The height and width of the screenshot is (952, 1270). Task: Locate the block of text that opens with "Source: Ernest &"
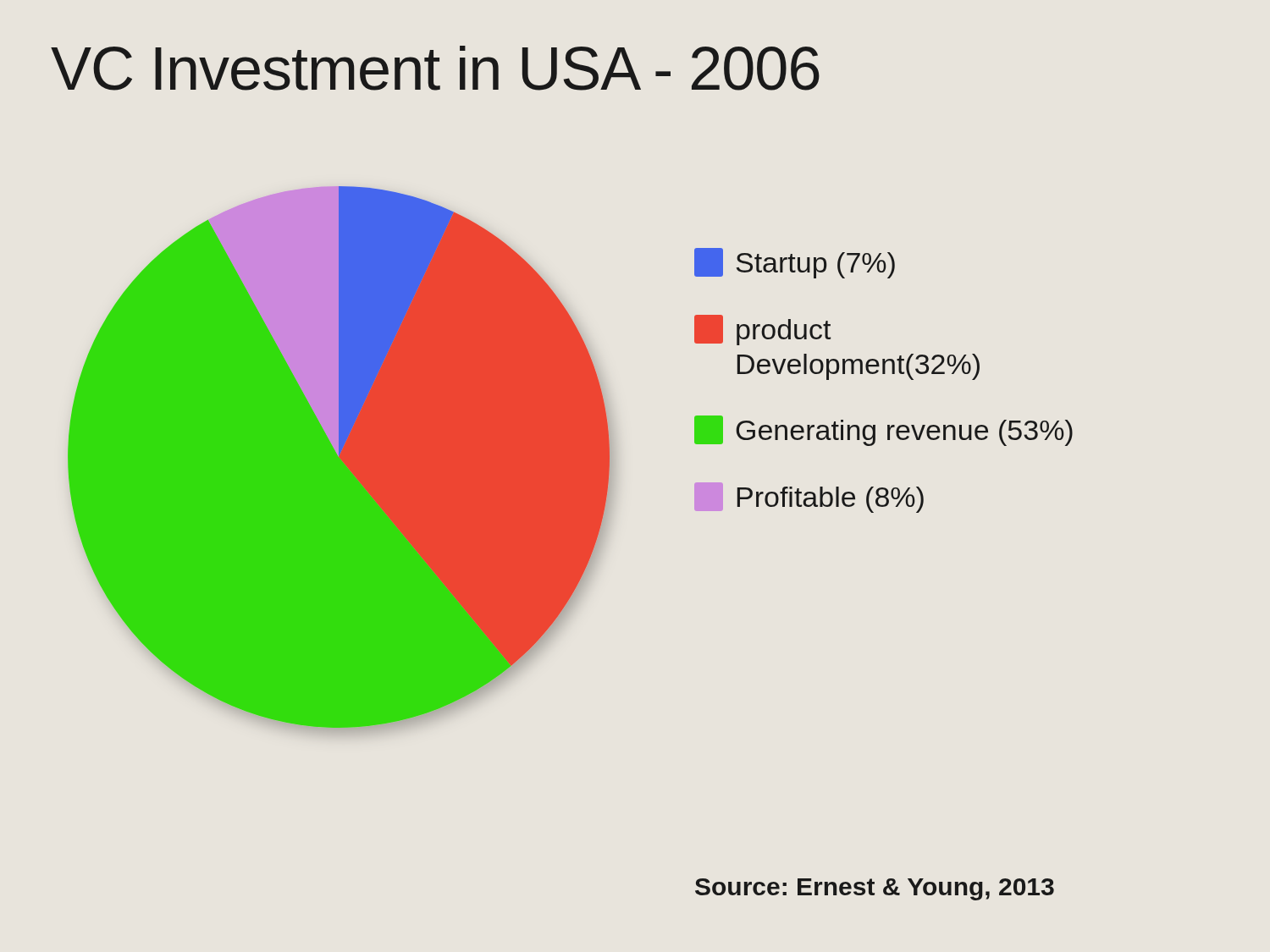coord(875,886)
